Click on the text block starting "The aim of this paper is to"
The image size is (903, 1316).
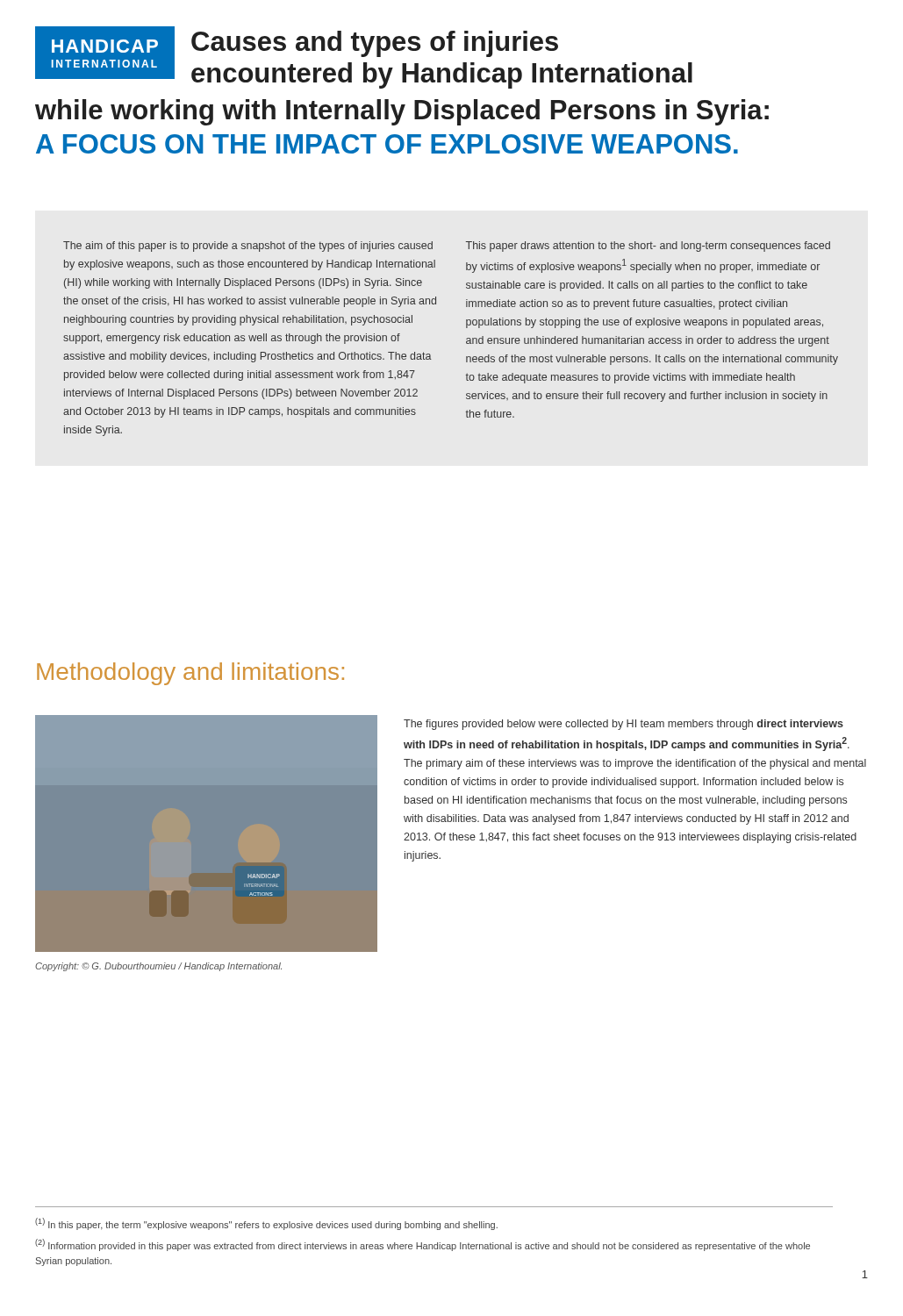coord(248,246)
